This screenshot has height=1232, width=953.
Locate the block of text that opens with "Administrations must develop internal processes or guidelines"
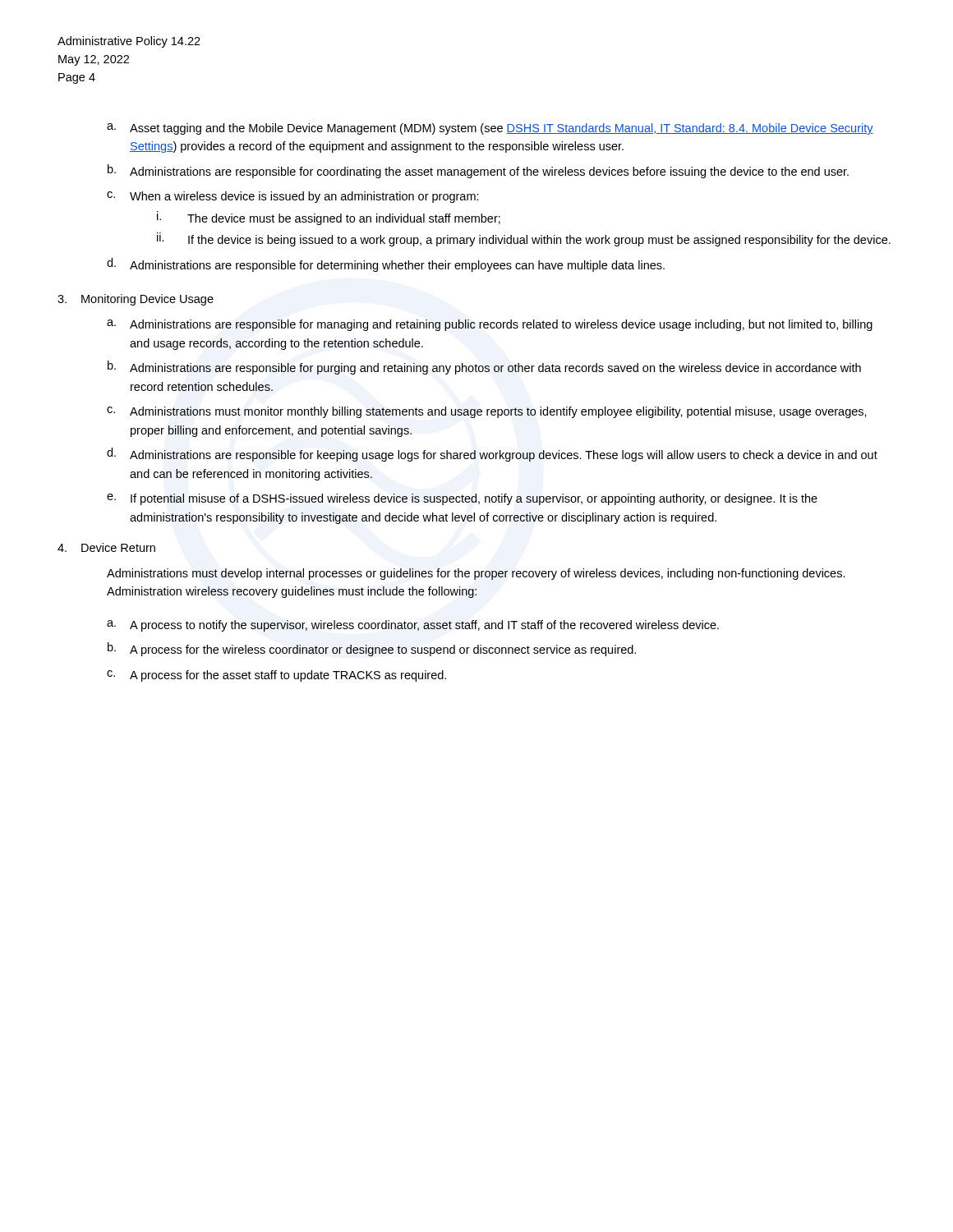point(476,582)
